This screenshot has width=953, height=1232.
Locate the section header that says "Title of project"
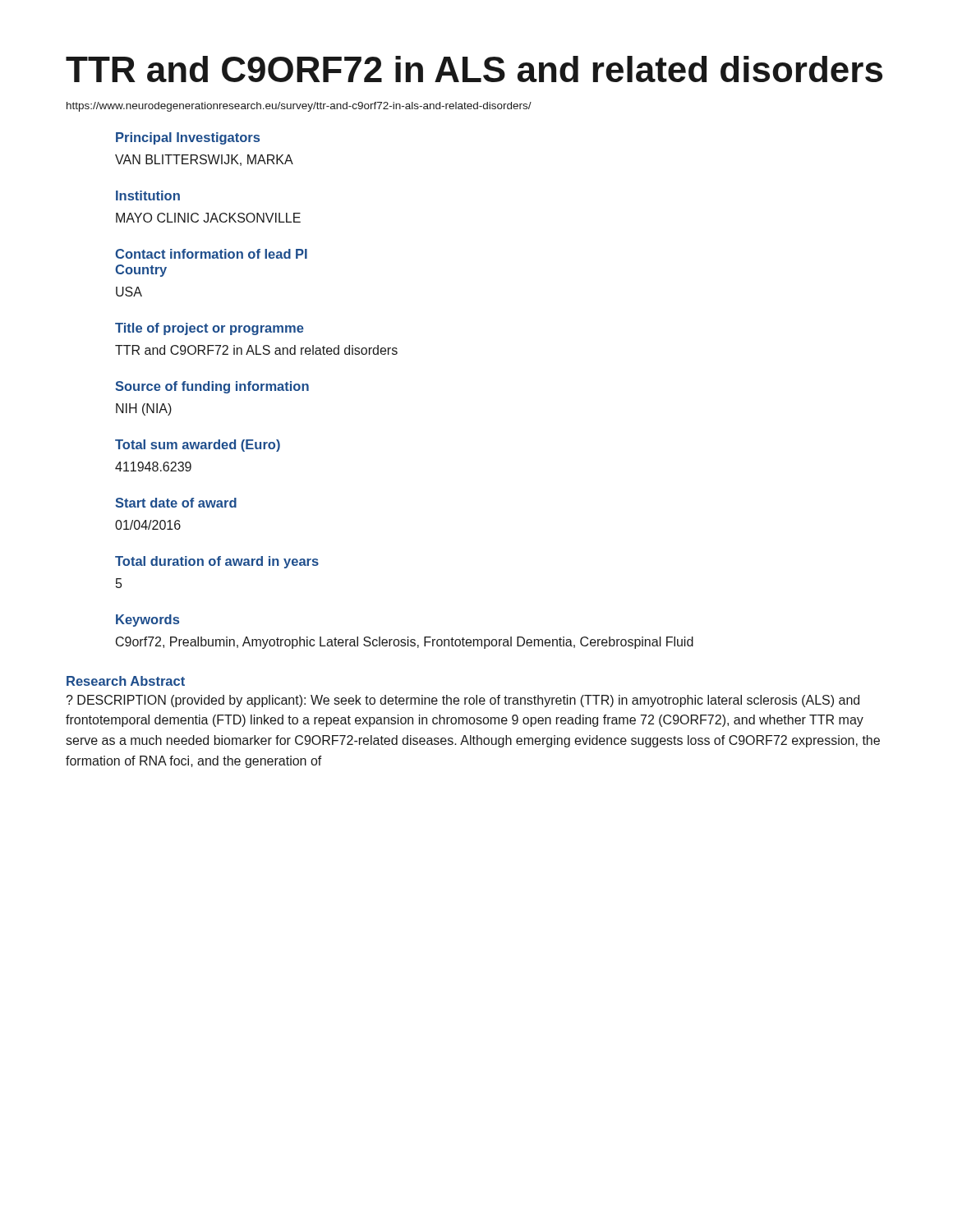point(209,327)
